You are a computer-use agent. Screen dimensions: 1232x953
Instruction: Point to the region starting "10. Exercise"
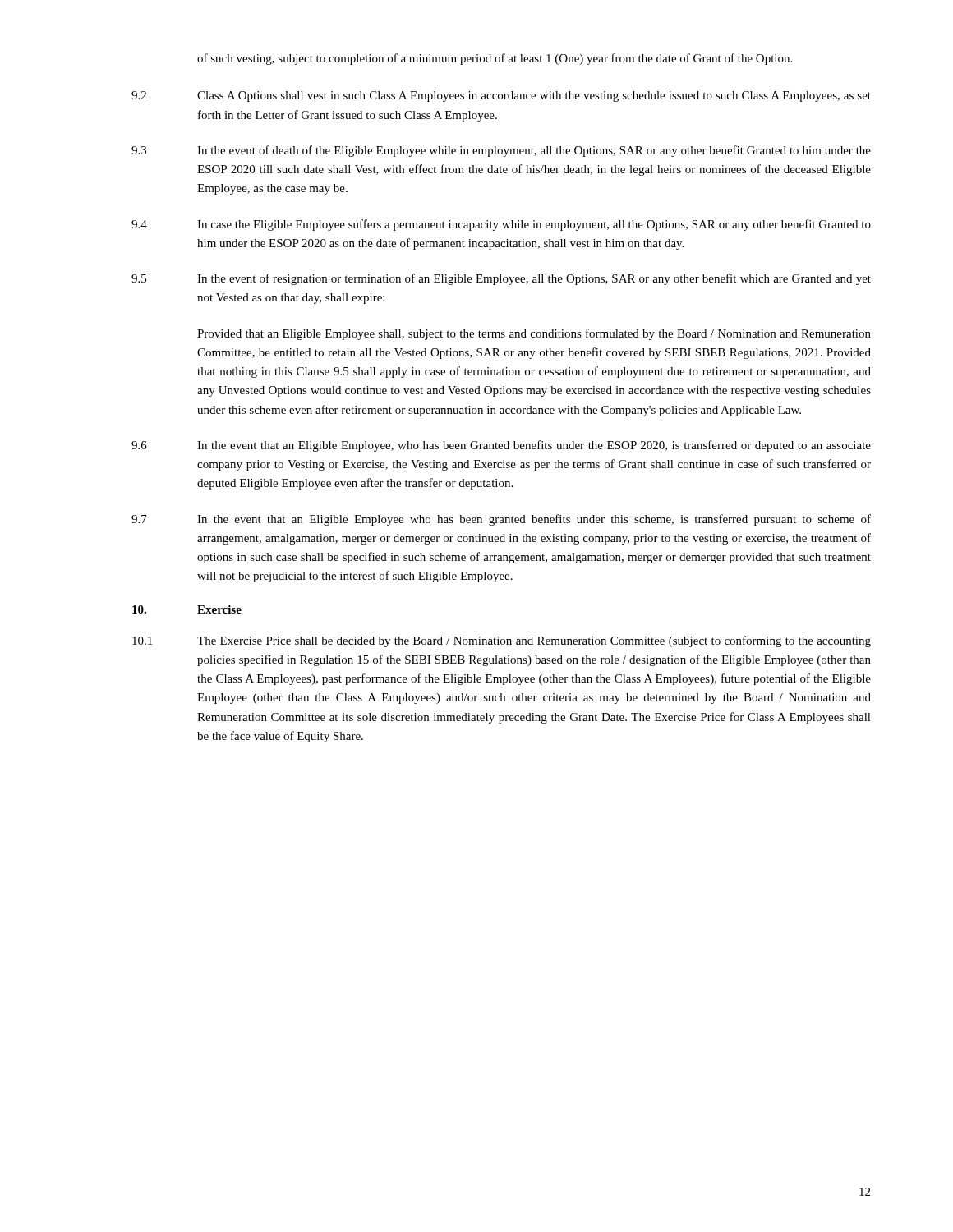186,609
